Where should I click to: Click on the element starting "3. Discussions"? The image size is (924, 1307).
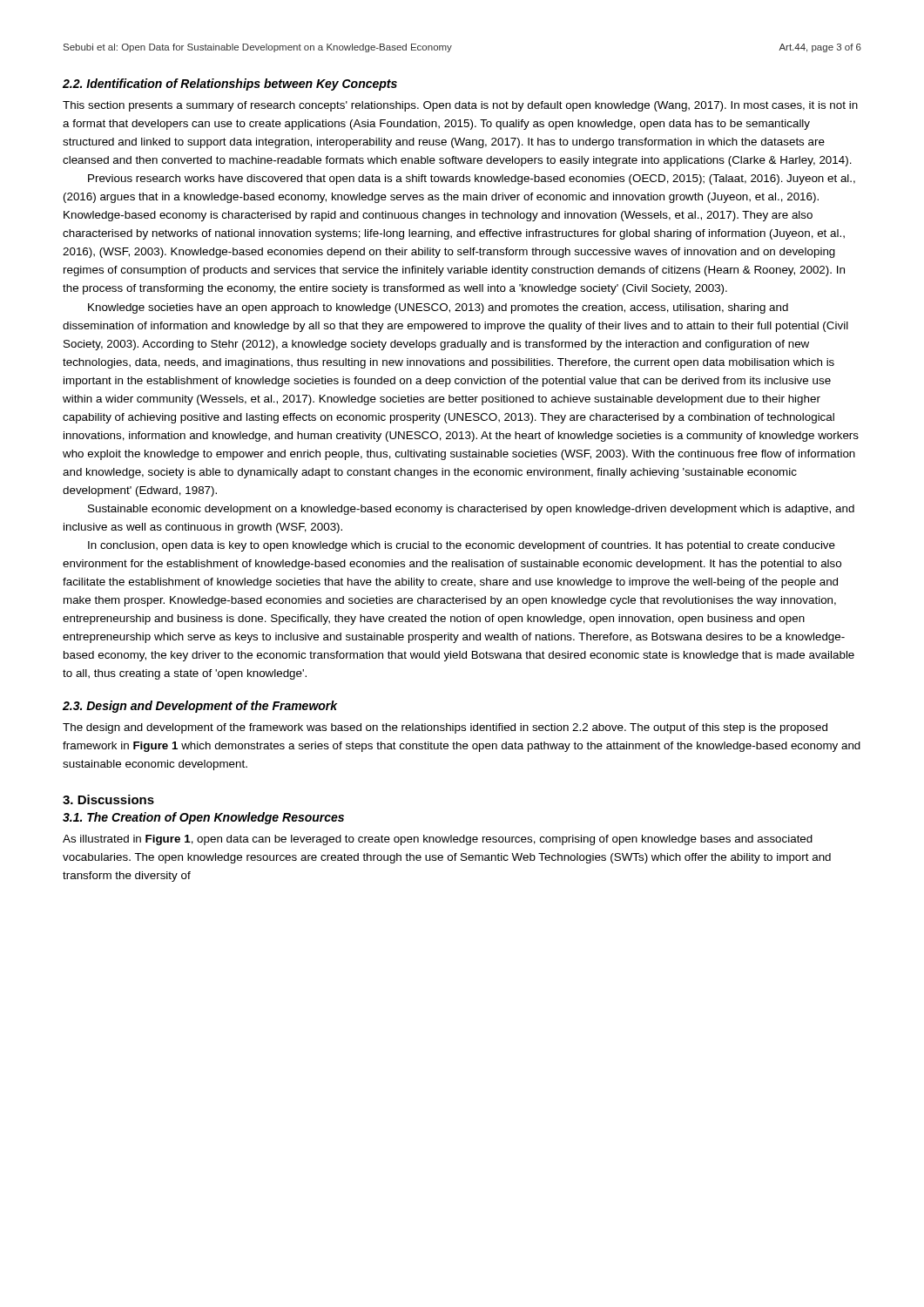108,799
